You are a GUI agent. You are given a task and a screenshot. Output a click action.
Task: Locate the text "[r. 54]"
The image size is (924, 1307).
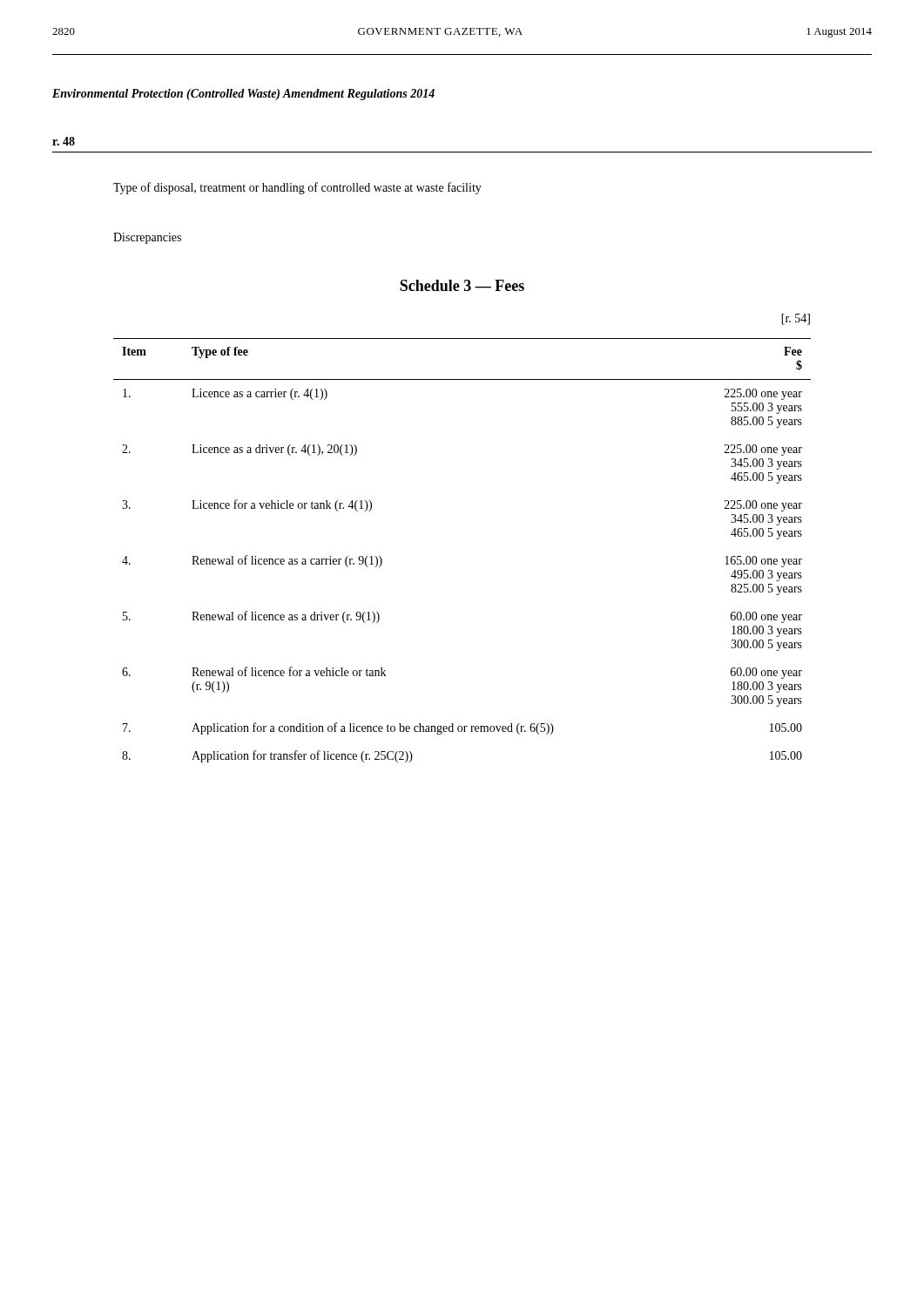(x=796, y=319)
